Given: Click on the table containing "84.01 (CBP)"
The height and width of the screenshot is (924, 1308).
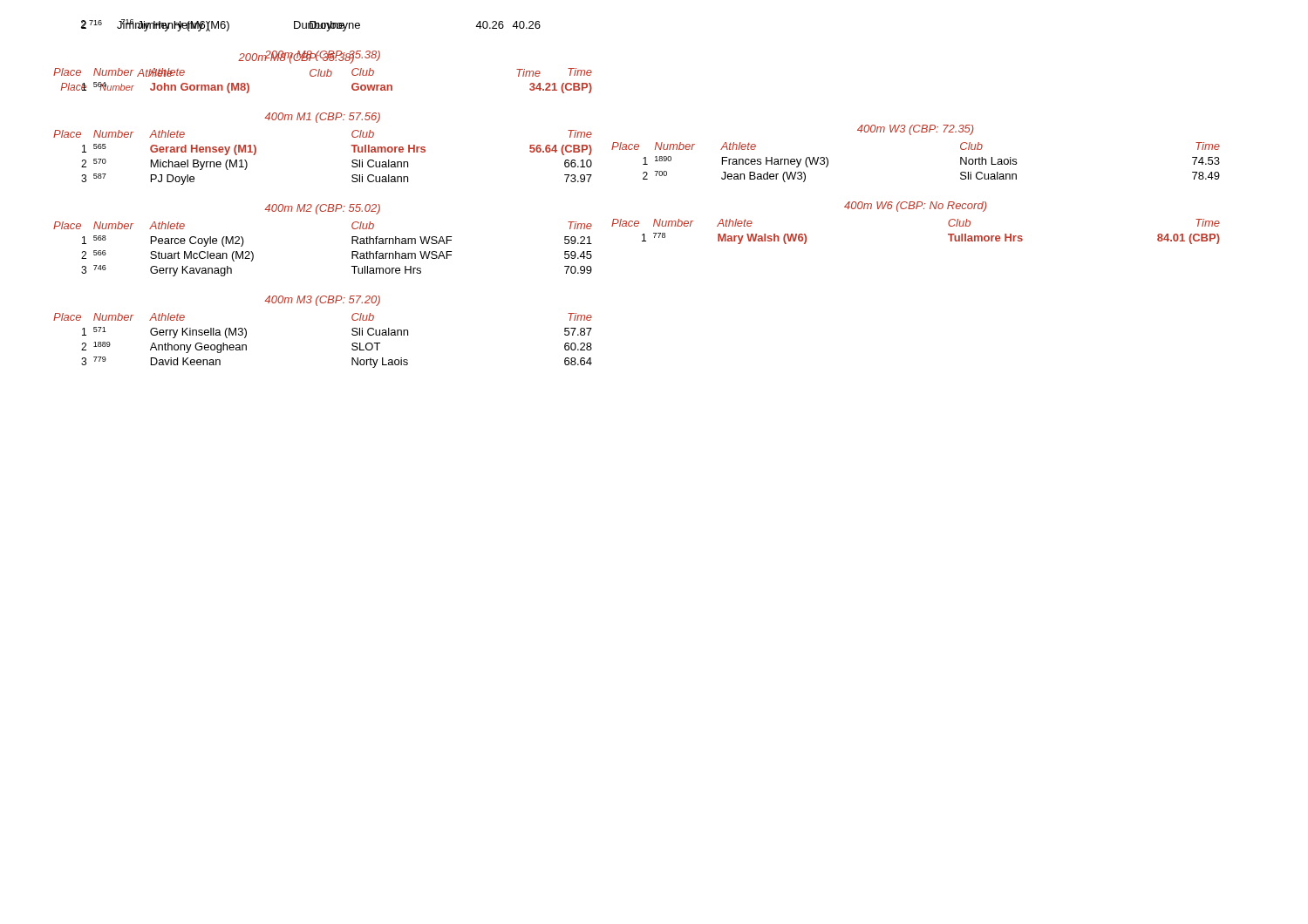Looking at the screenshot, I should click(x=916, y=230).
